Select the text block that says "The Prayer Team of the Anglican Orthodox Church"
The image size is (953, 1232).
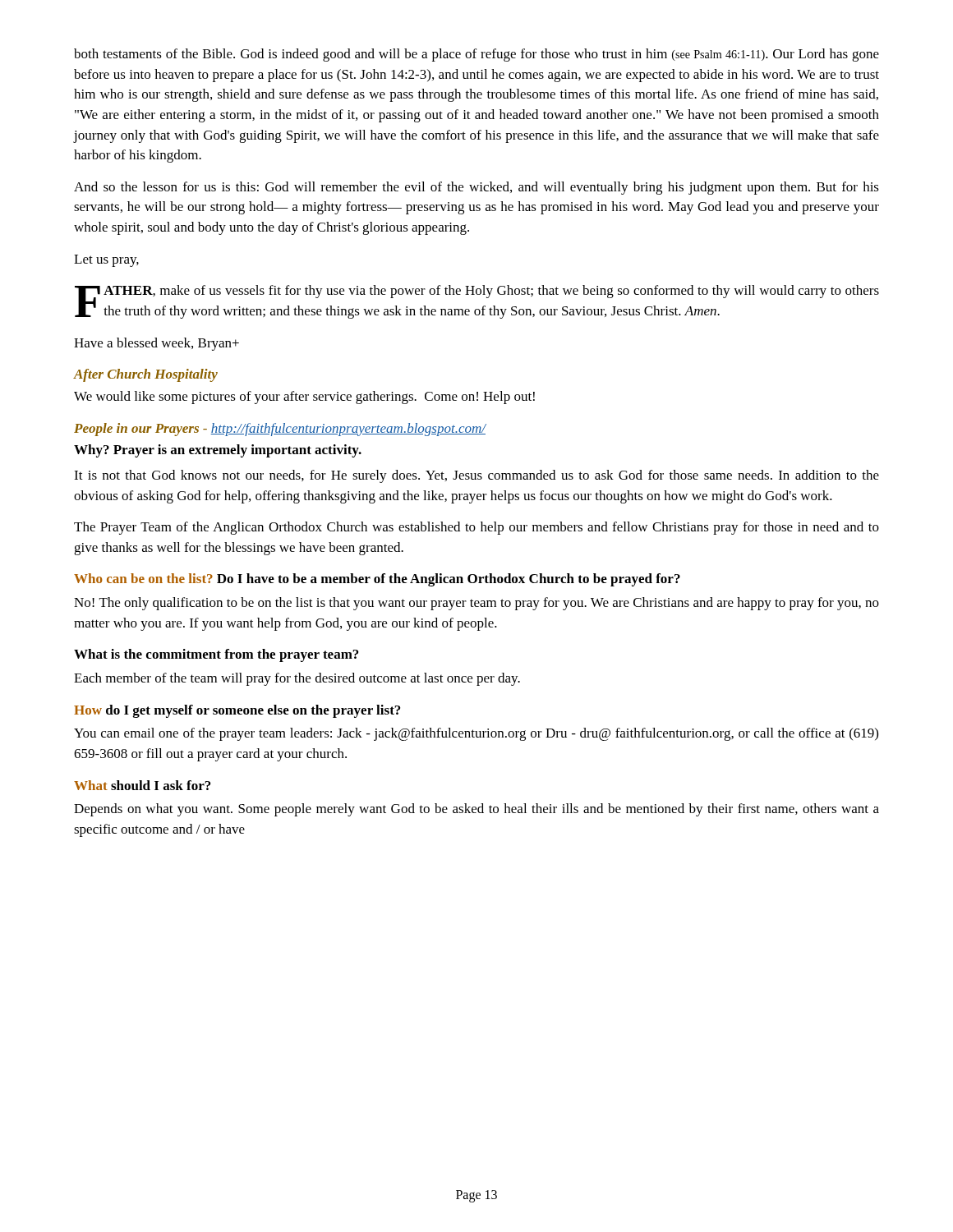[x=476, y=538]
